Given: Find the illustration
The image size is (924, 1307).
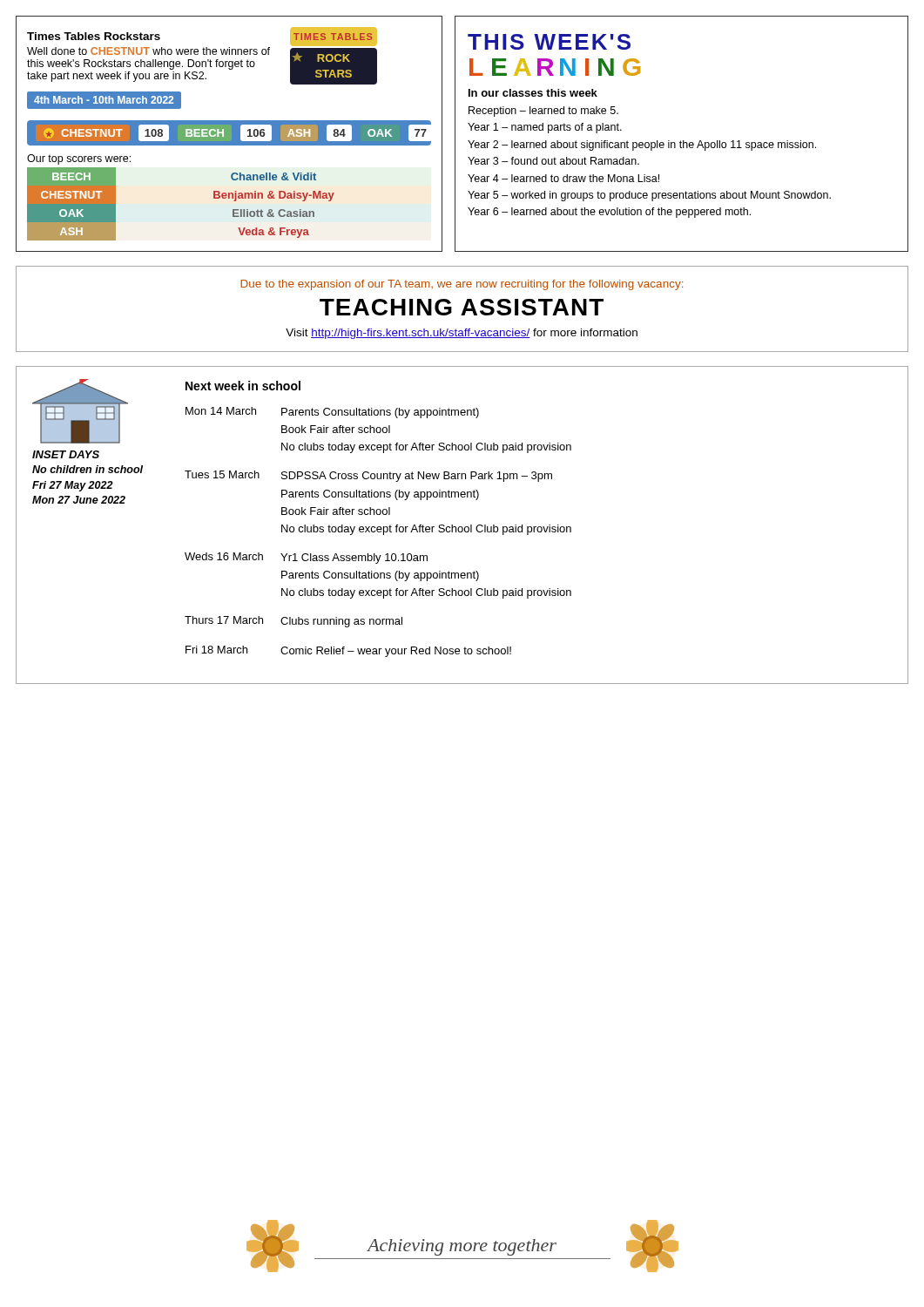Looking at the screenshot, I should (x=82, y=413).
